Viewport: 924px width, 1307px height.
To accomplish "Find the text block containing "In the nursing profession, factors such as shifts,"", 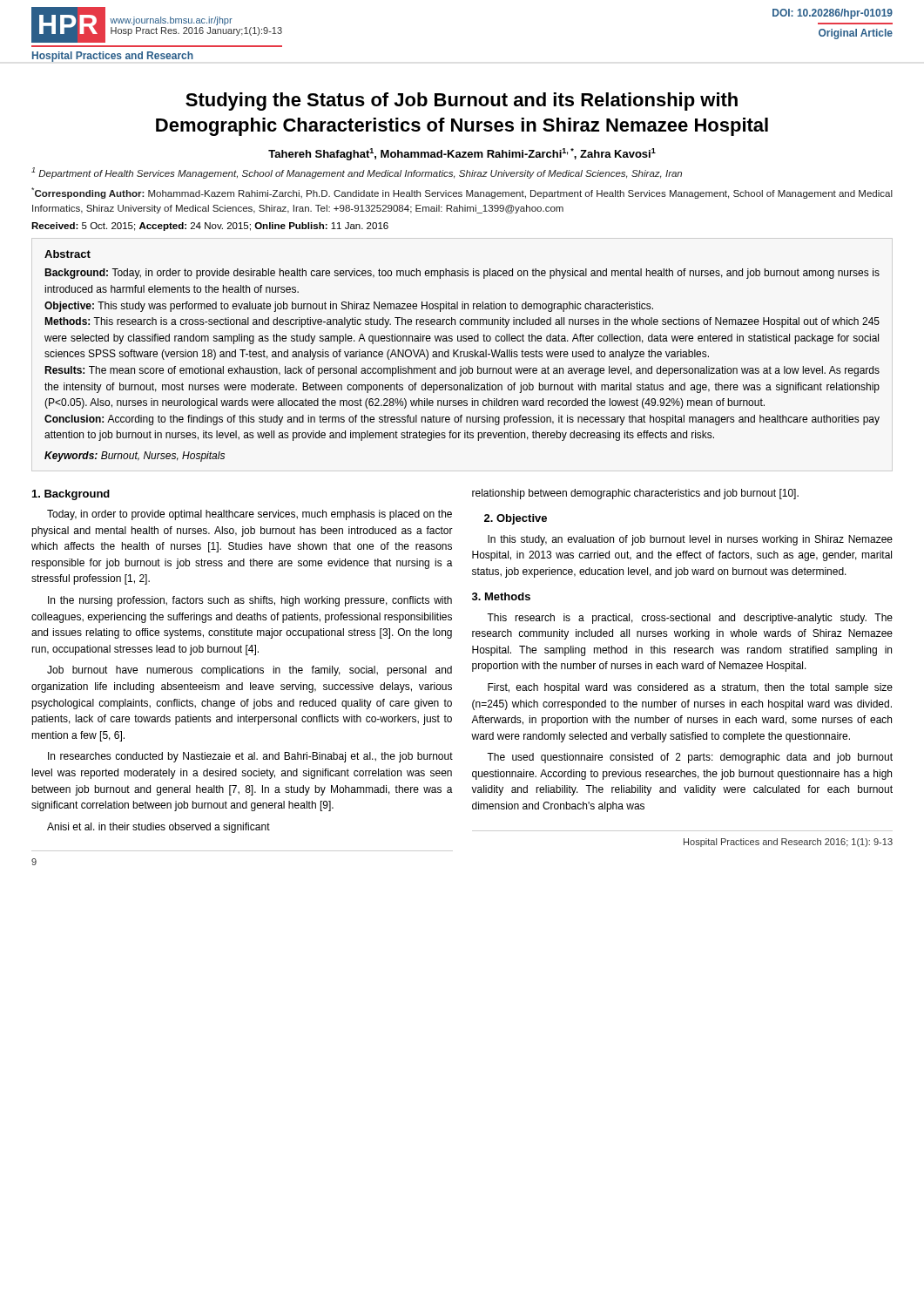I will 242,625.
